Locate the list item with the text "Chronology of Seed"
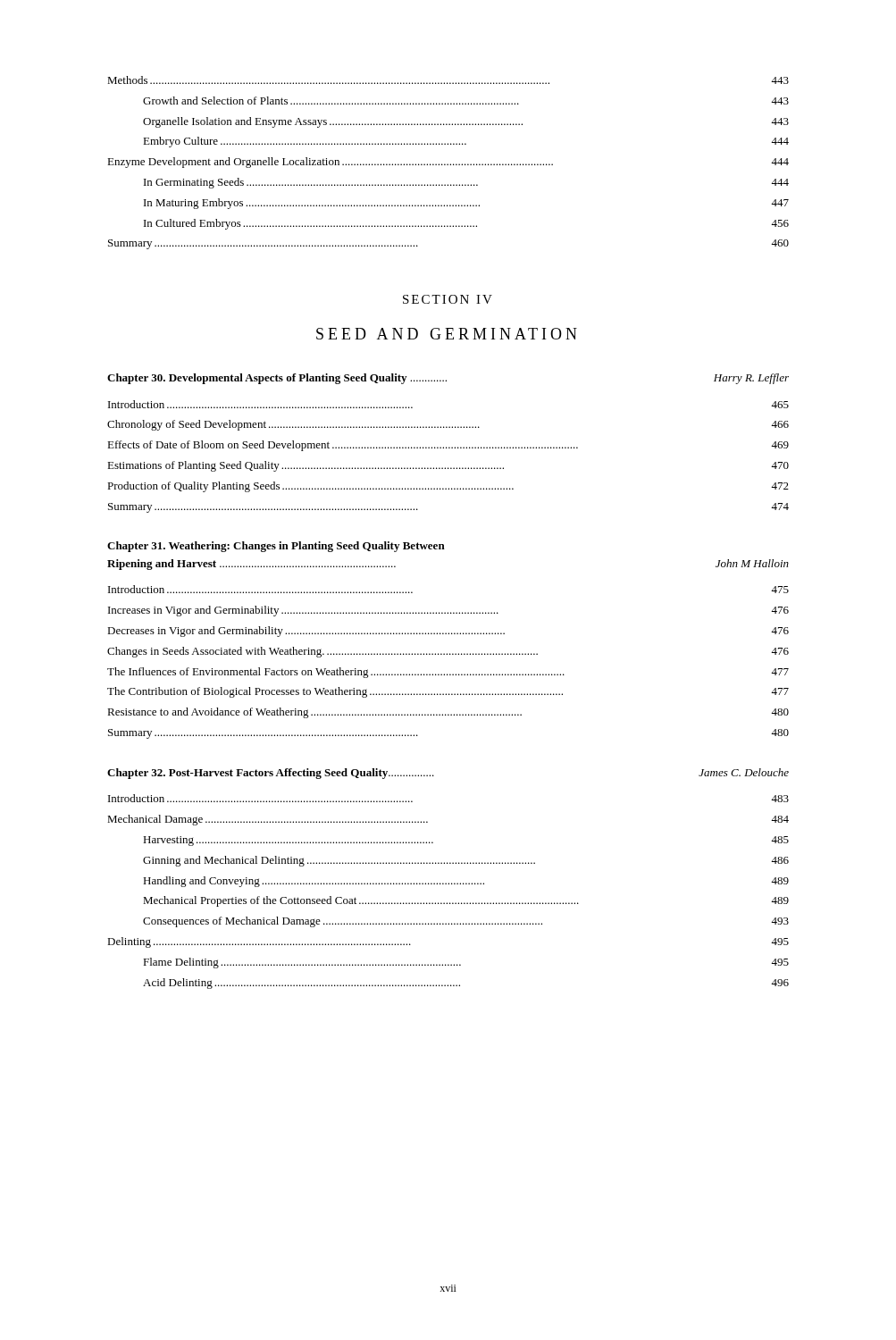This screenshot has width=896, height=1340. tap(448, 425)
